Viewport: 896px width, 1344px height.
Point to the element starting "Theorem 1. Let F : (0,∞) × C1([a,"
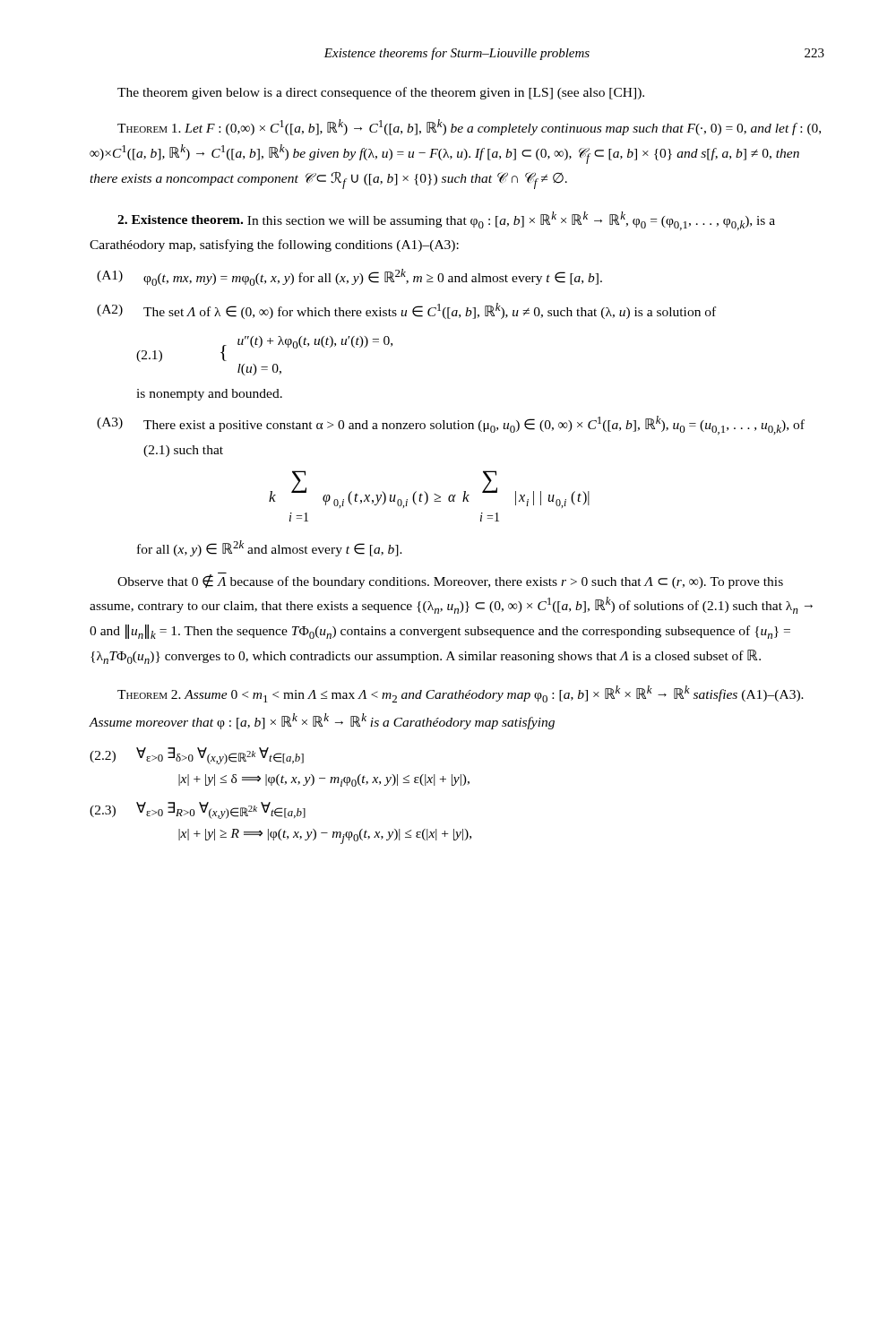(457, 153)
